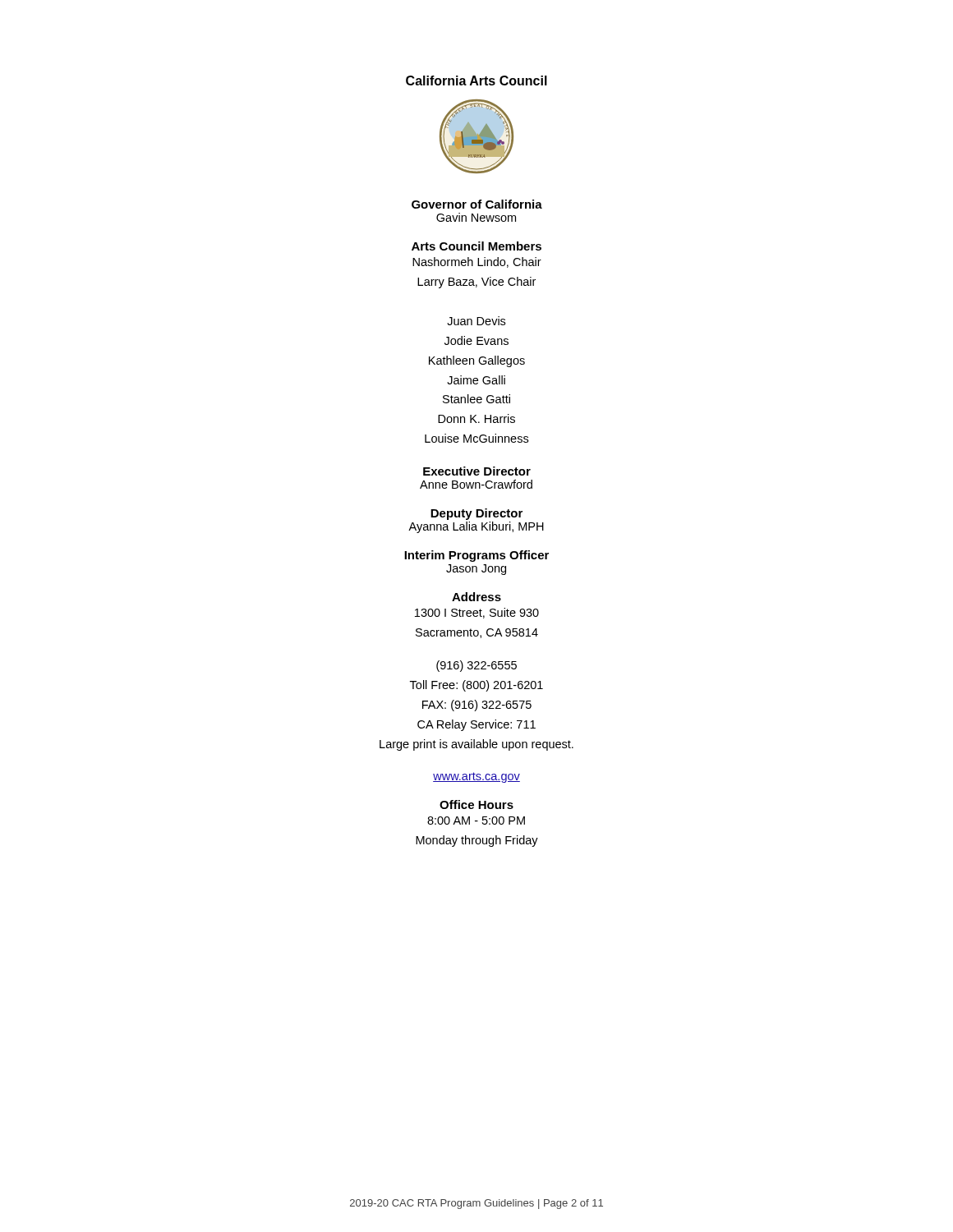953x1232 pixels.
Task: Find the element starting "(916) 322-6555 Toll Free:"
Action: point(476,705)
